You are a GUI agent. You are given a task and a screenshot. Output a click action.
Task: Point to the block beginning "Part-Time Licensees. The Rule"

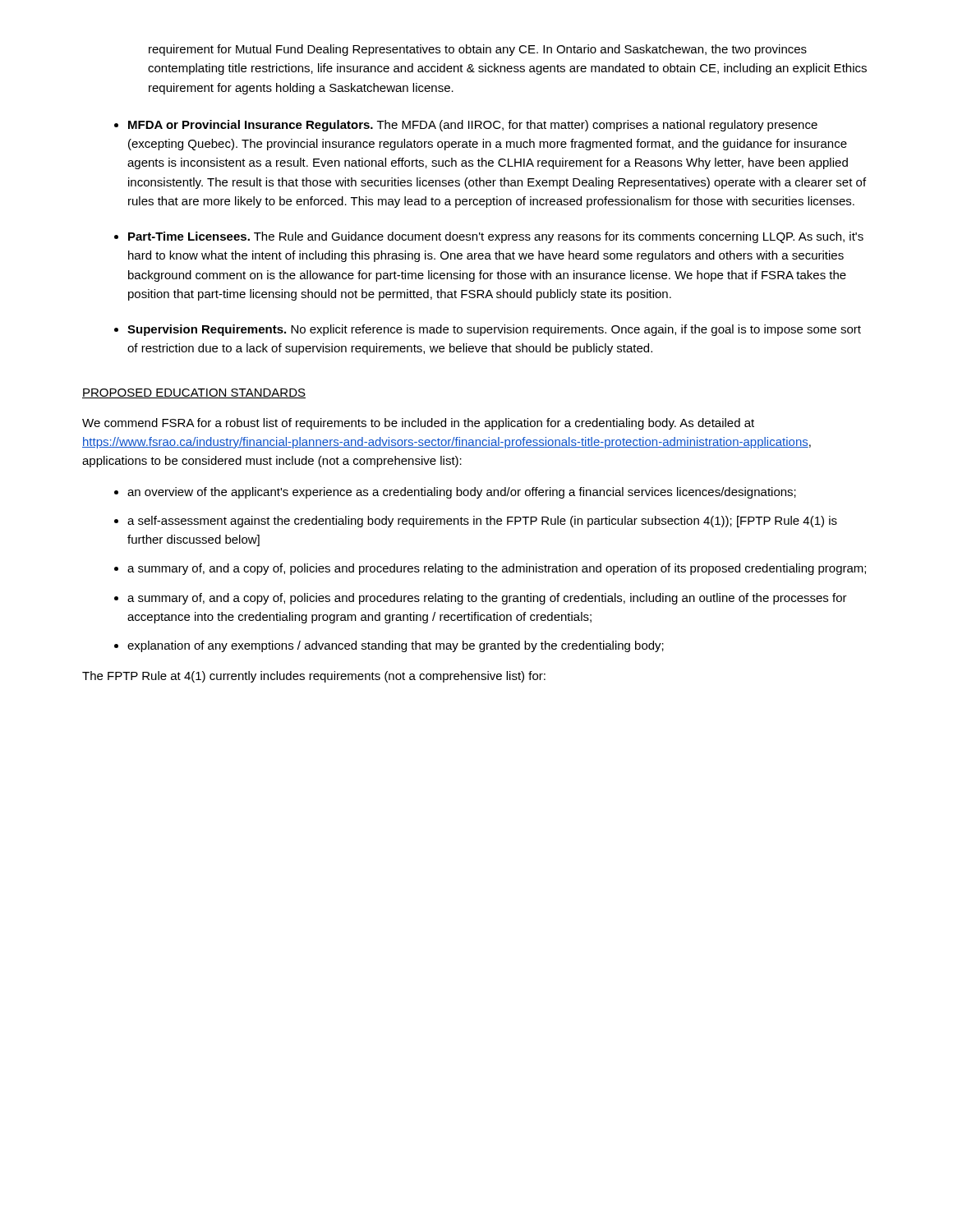tap(495, 265)
